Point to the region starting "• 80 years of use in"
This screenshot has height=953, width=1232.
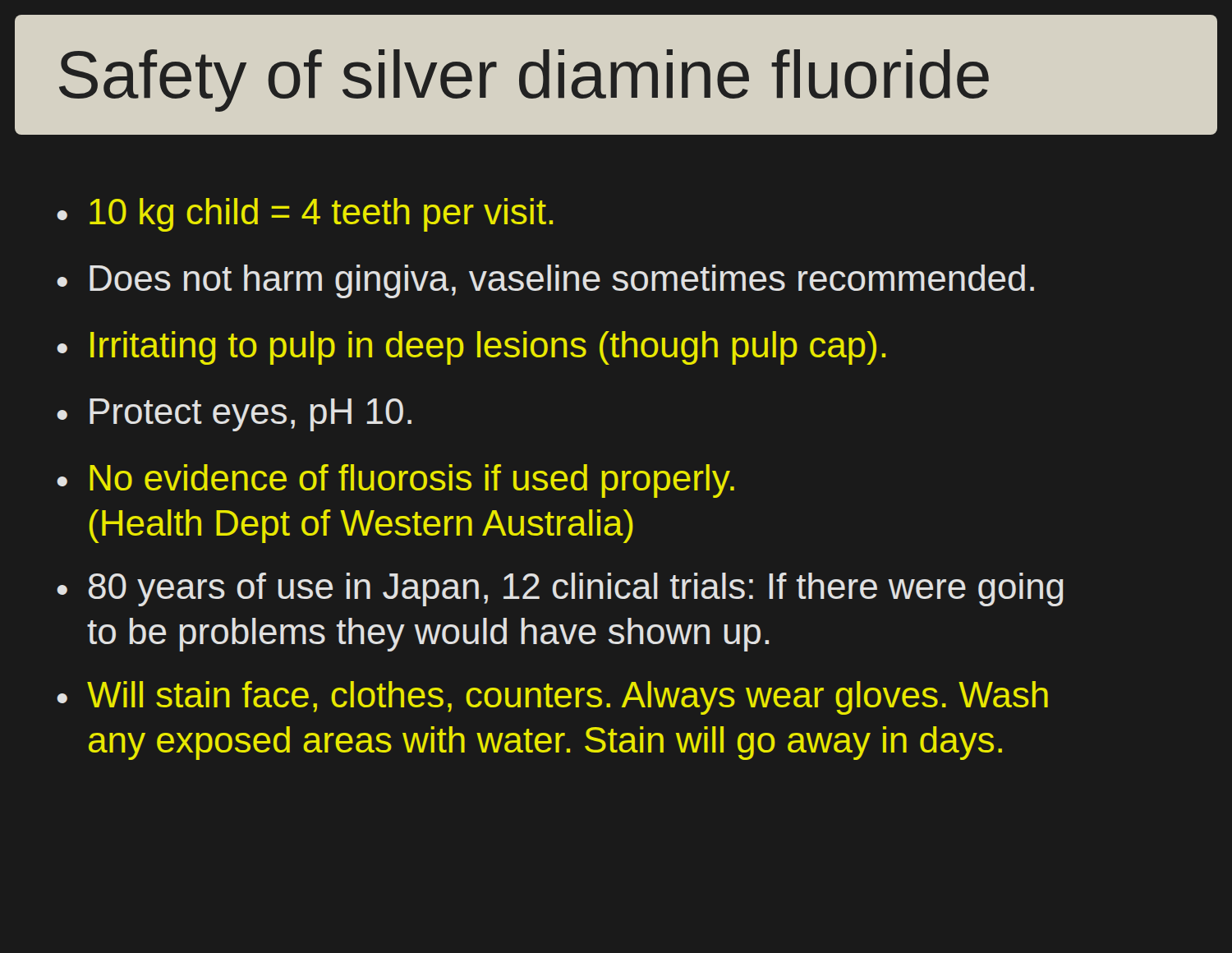616,609
